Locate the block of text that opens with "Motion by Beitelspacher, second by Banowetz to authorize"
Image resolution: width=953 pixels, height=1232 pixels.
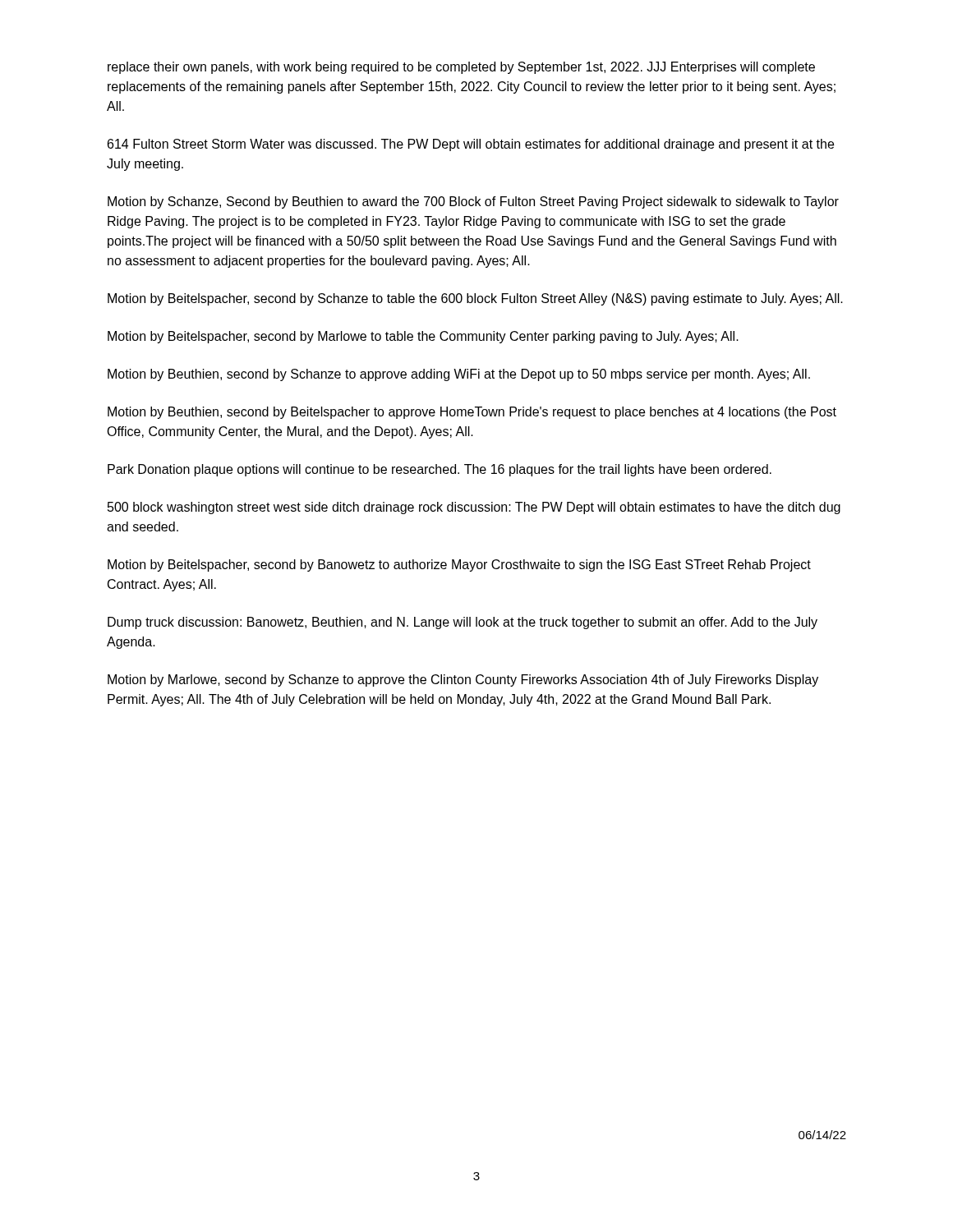point(459,575)
